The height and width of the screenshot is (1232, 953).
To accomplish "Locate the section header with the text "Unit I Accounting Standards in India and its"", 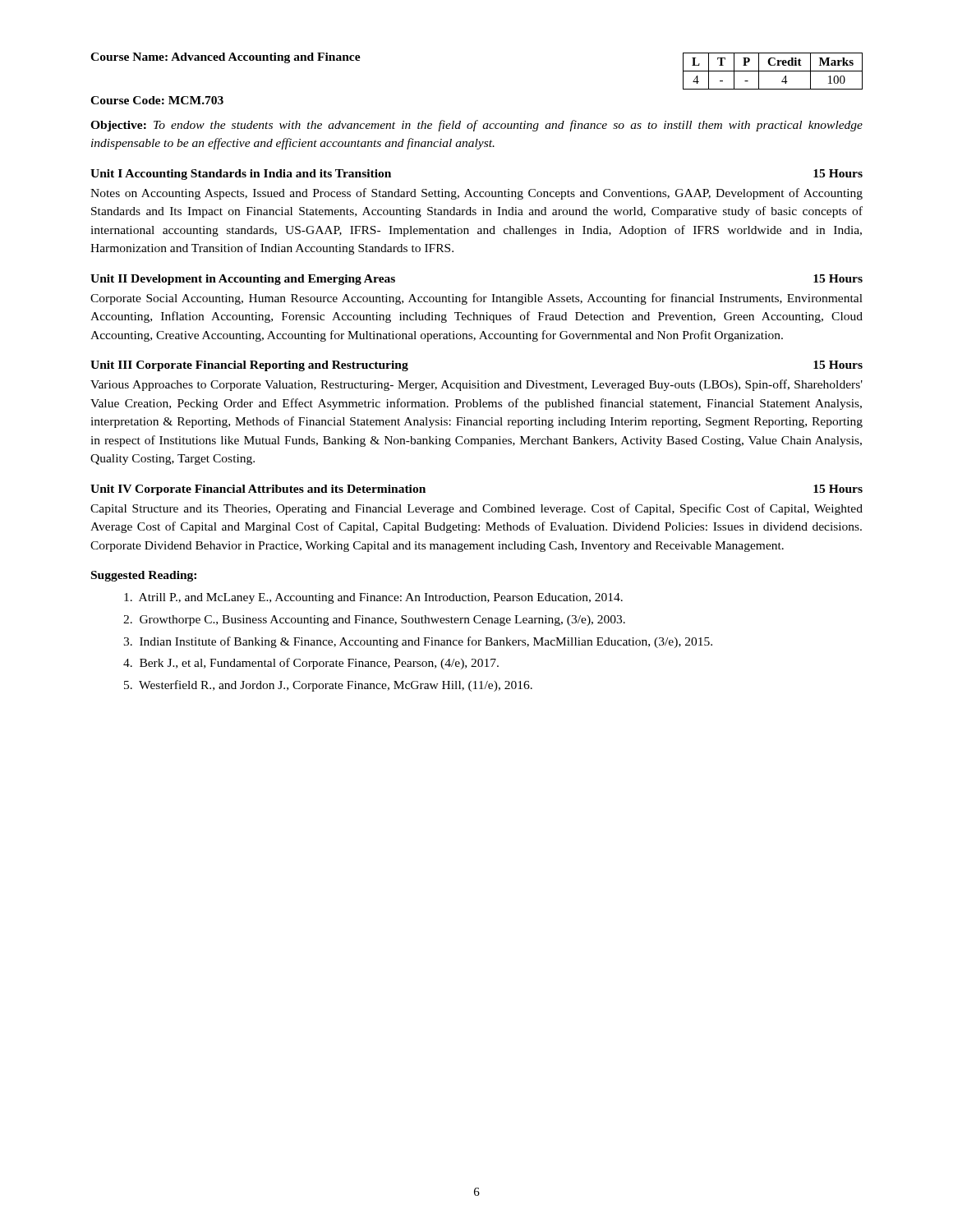I will click(x=241, y=173).
